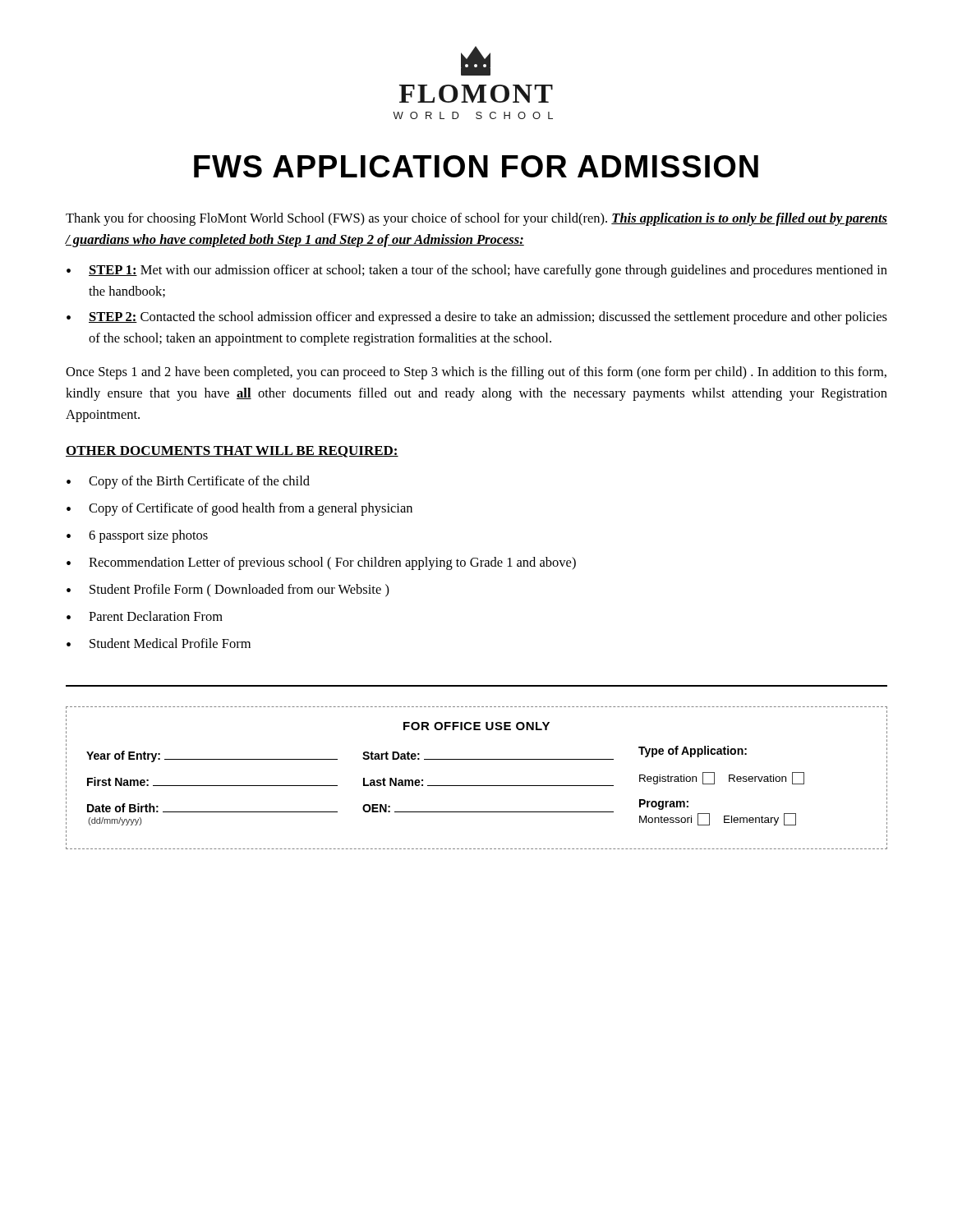Navigate to the block starting "• 6 passport size"
Image resolution: width=953 pixels, height=1232 pixels.
(137, 536)
